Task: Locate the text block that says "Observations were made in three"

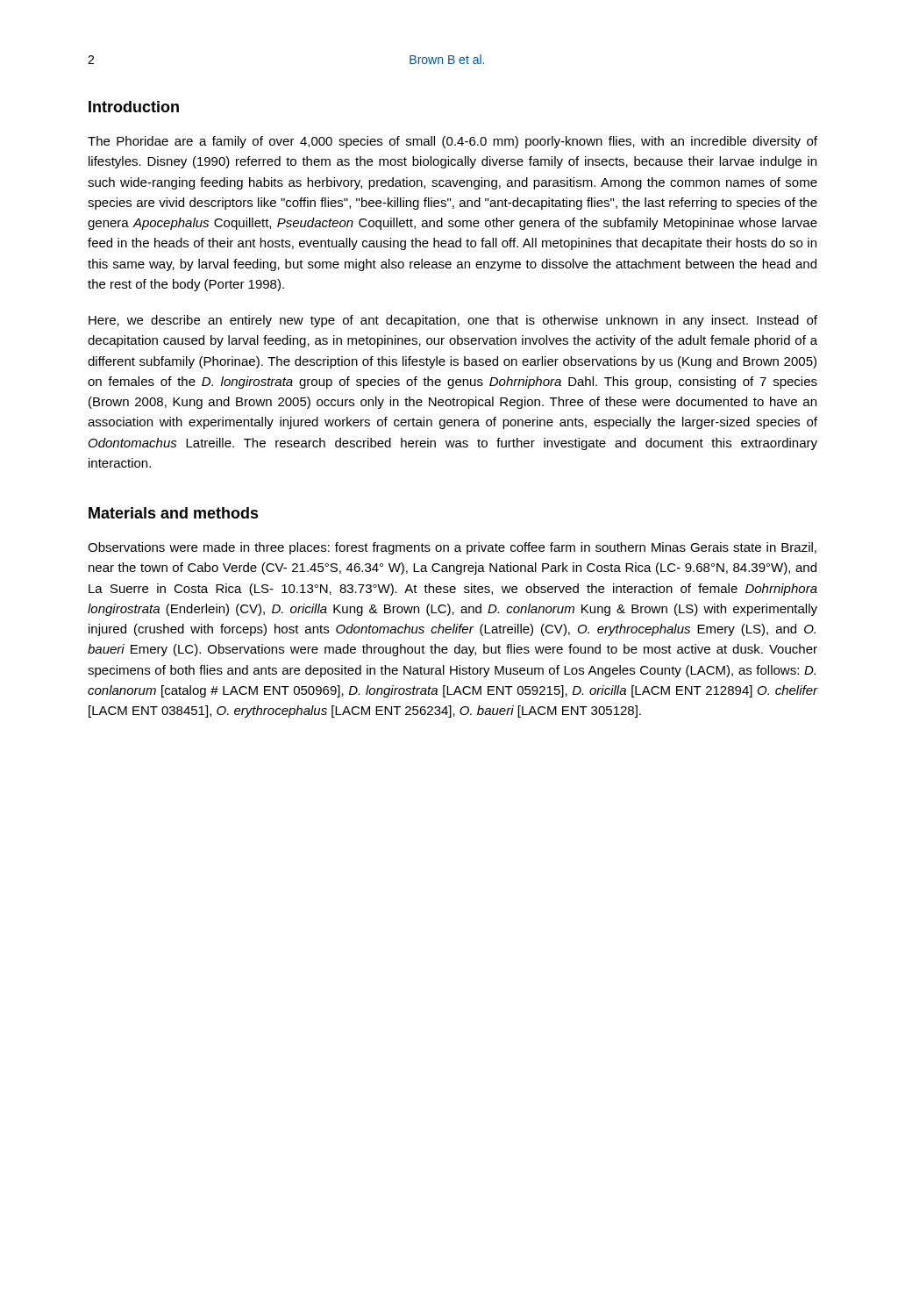Action: click(x=452, y=629)
